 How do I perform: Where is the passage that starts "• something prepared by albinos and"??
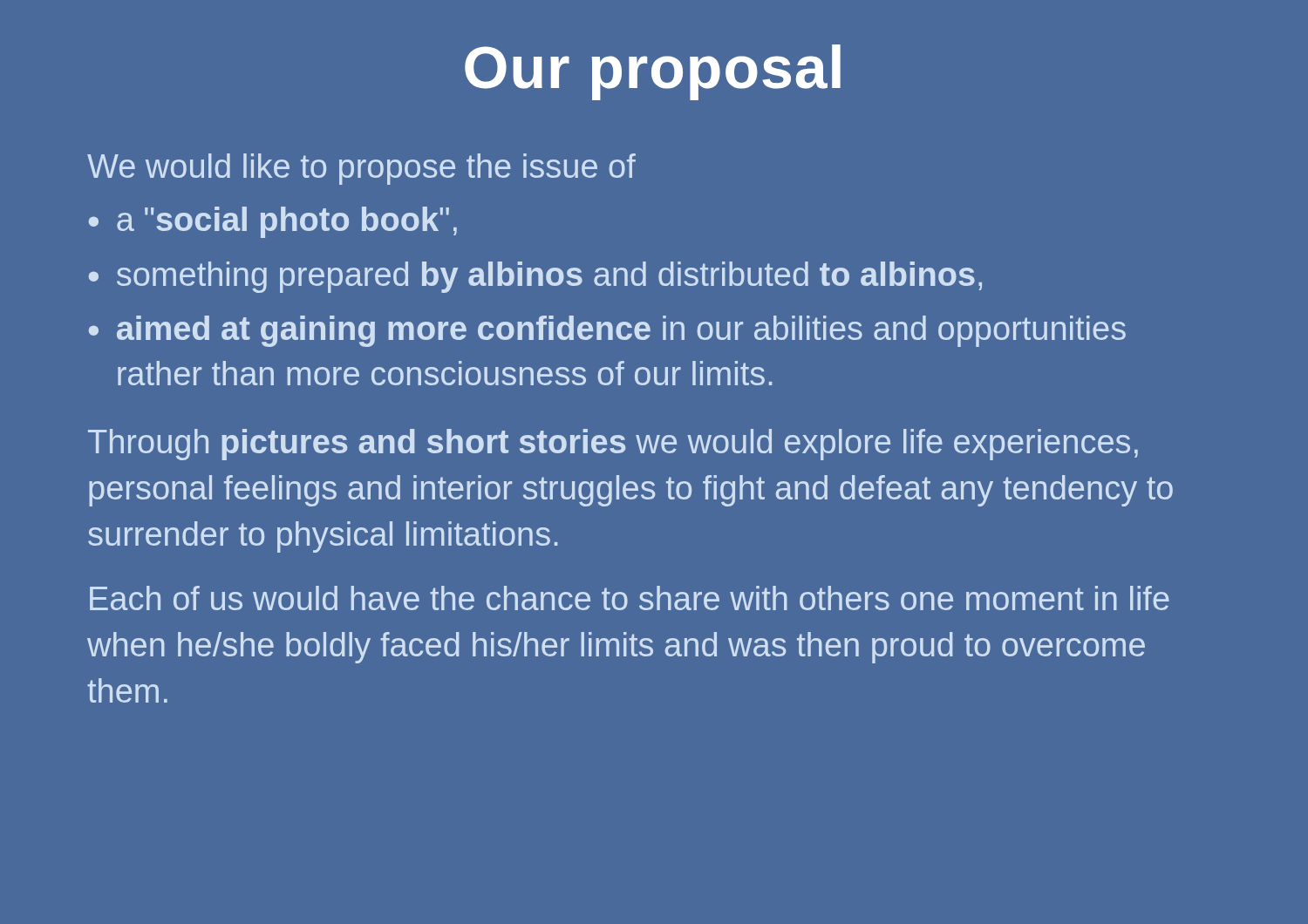536,277
